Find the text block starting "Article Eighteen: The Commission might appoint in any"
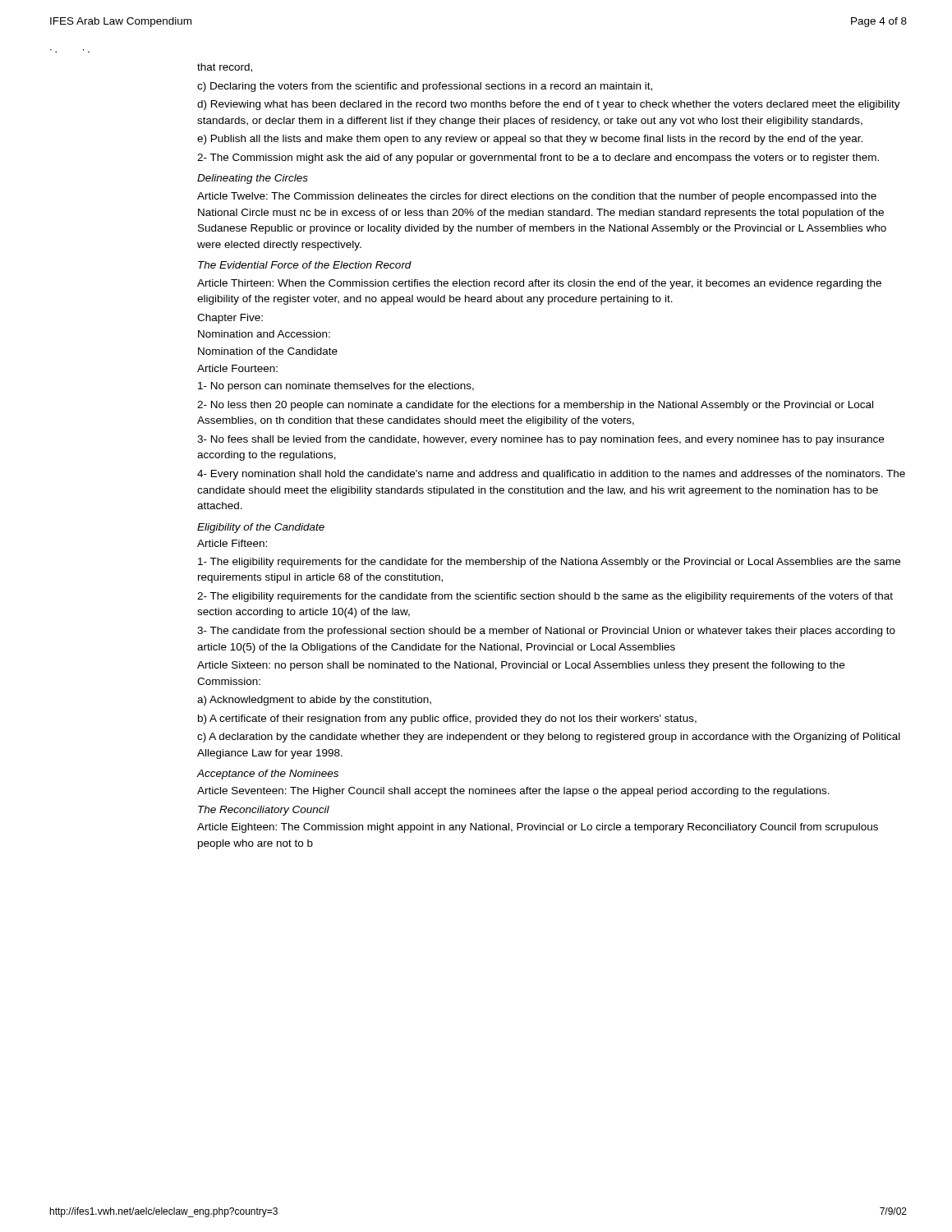The width and height of the screenshot is (952, 1232). click(538, 835)
